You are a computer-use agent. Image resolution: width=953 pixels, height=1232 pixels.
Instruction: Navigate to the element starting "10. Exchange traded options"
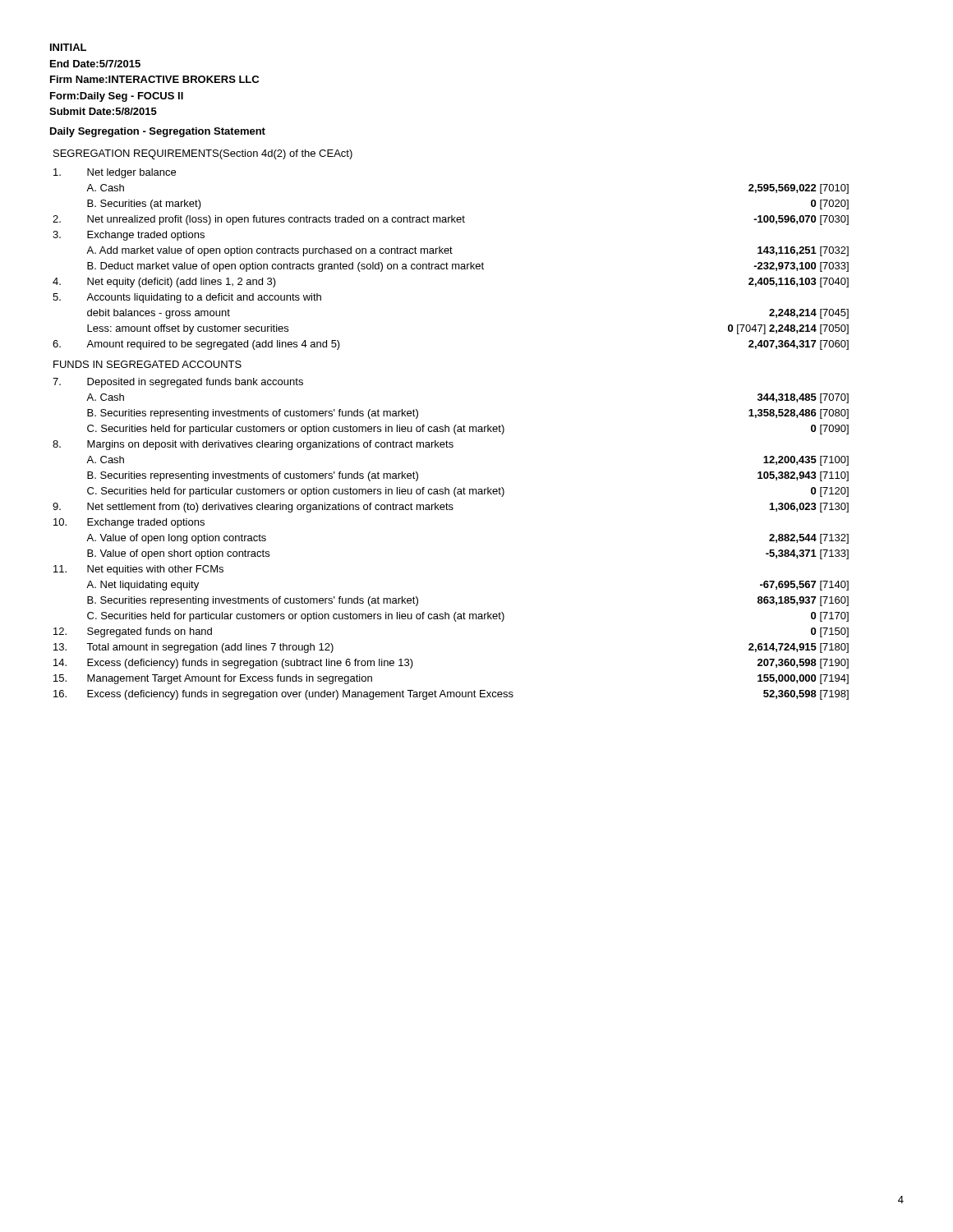point(129,523)
